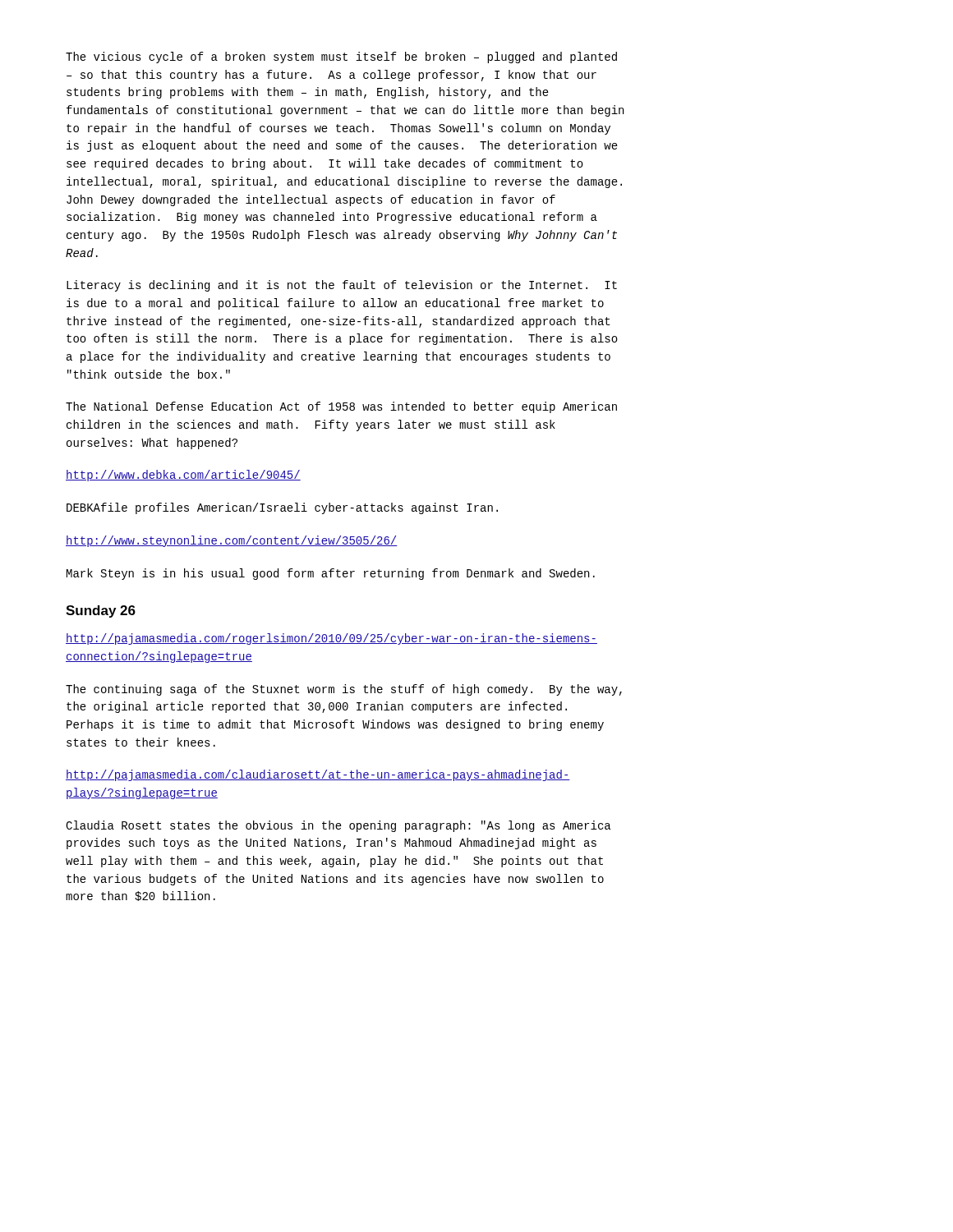
Task: Find the text block containing "The National Defense Education Act"
Action: coord(342,426)
